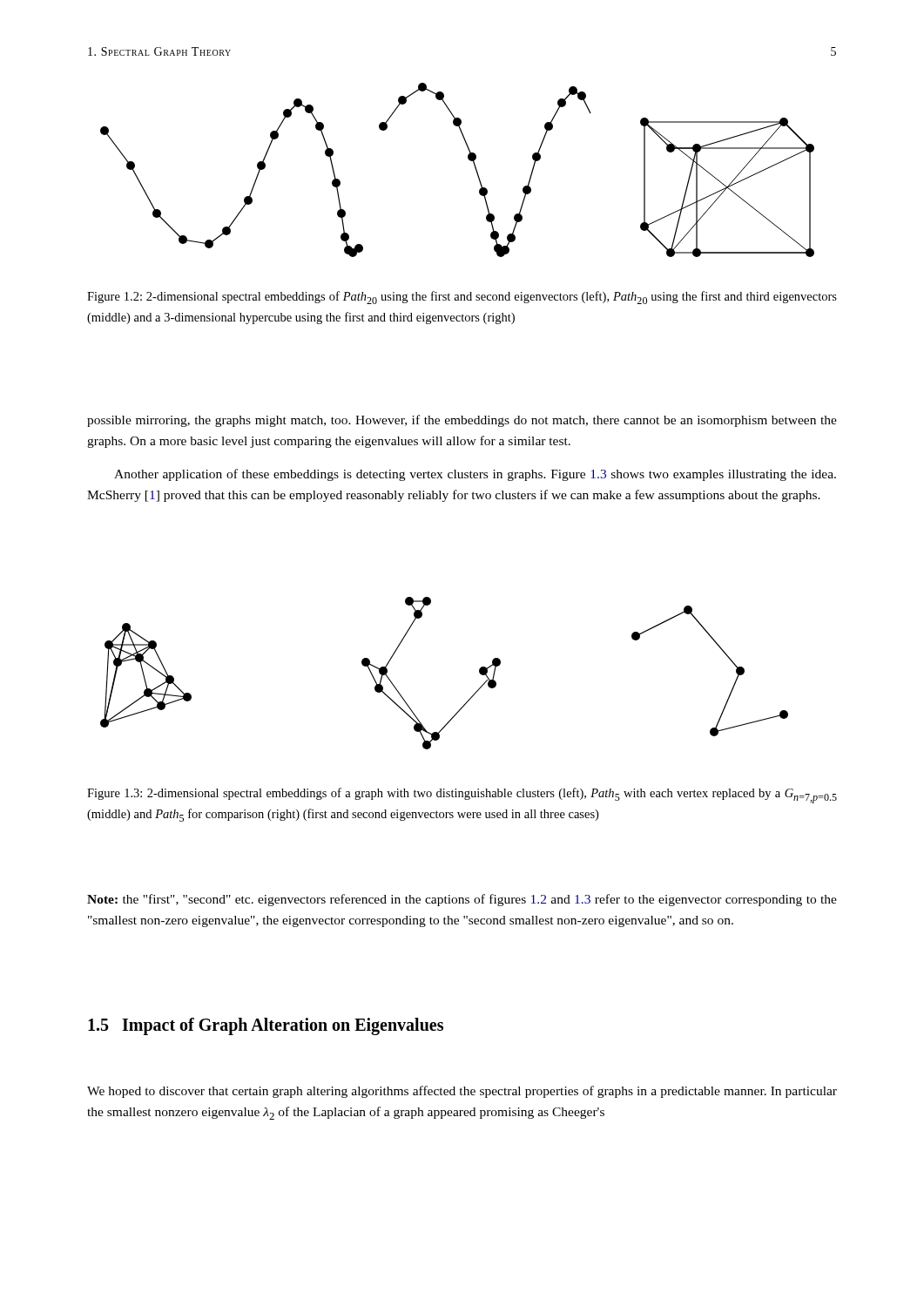Point to the block beginning "Note: the "first", "second""
924x1307 pixels.
click(462, 910)
